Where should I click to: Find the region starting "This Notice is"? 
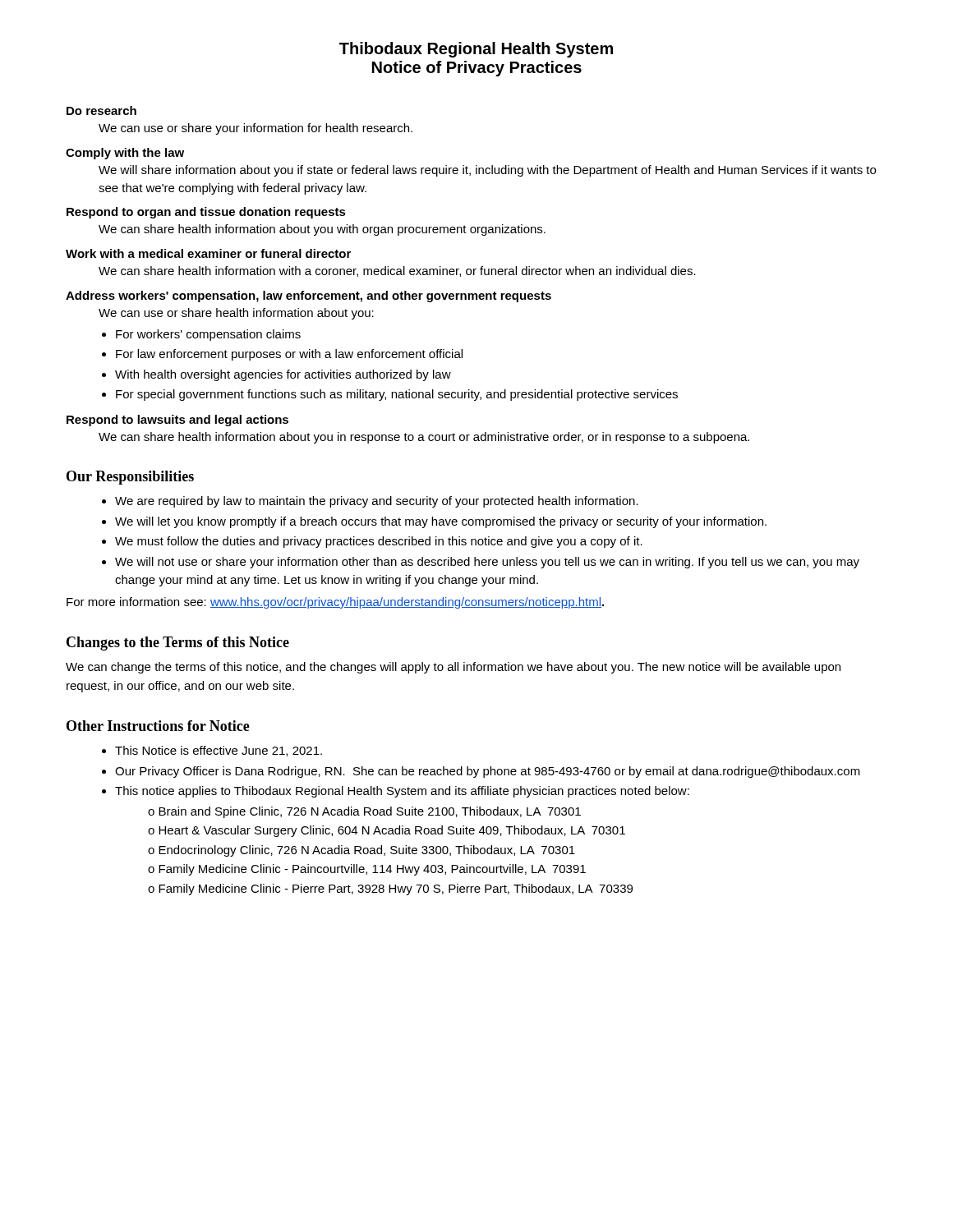pos(219,750)
